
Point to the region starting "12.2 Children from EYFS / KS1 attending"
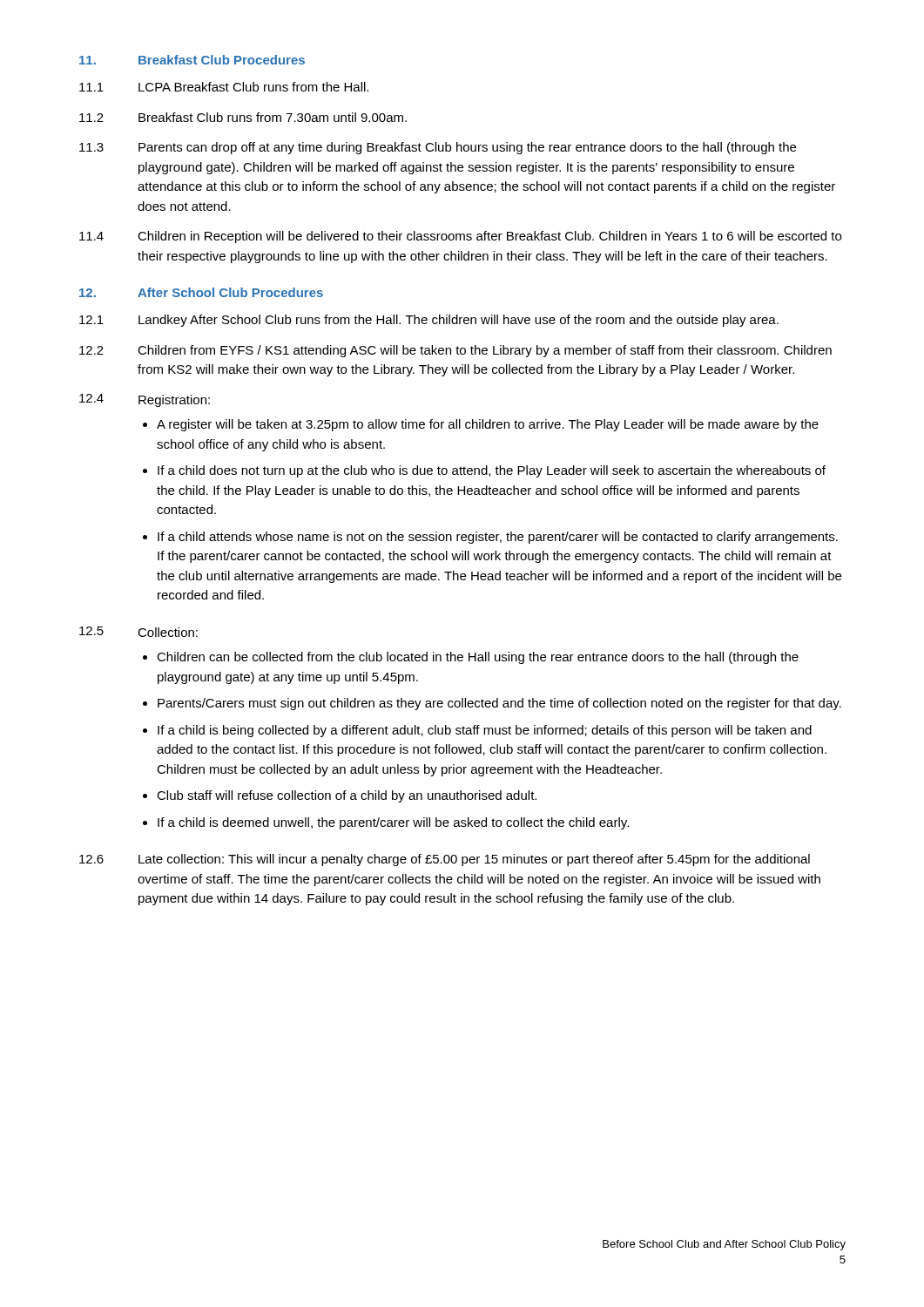pyautogui.click(x=462, y=360)
